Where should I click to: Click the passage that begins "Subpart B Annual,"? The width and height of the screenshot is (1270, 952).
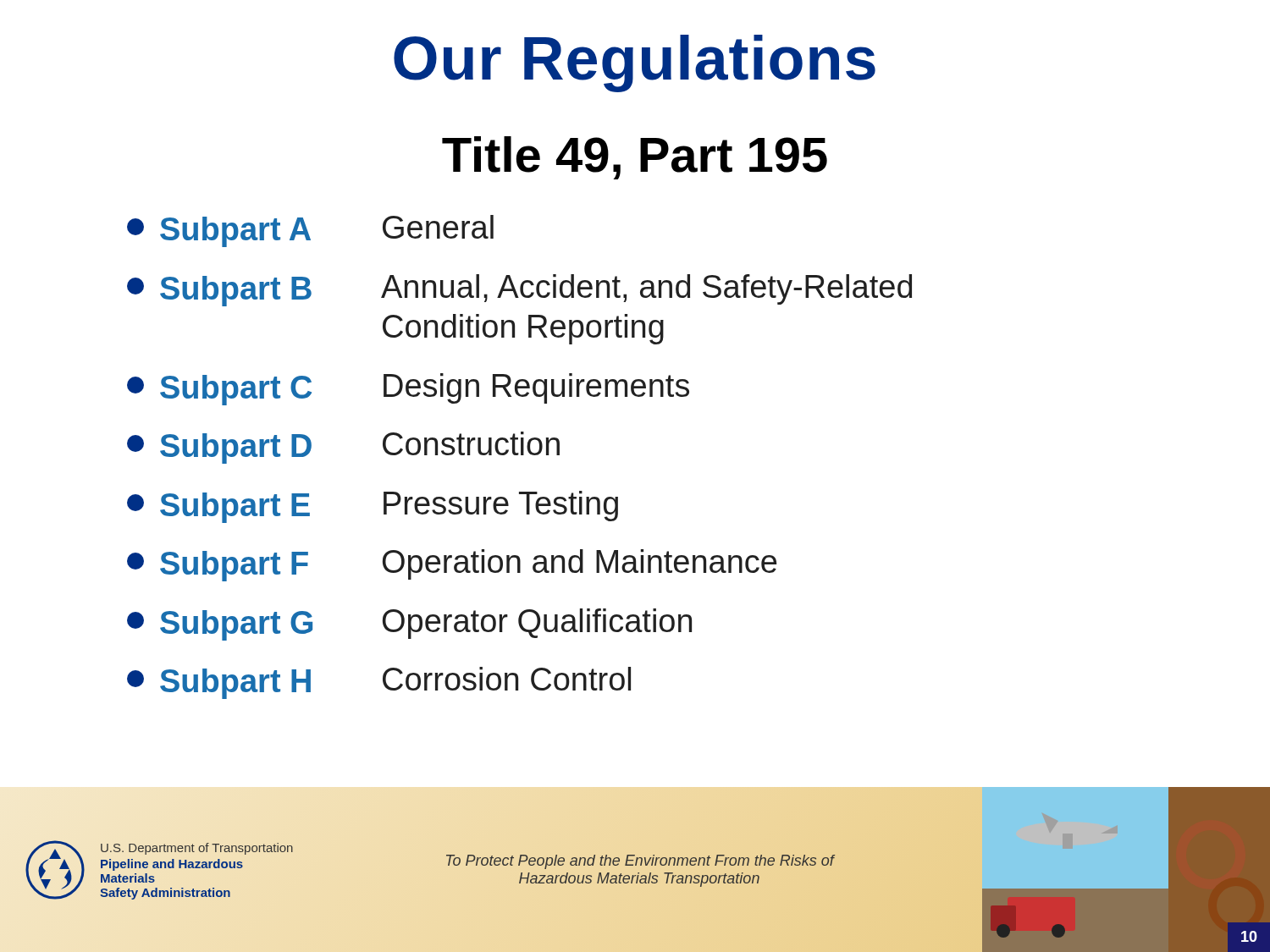(635, 307)
